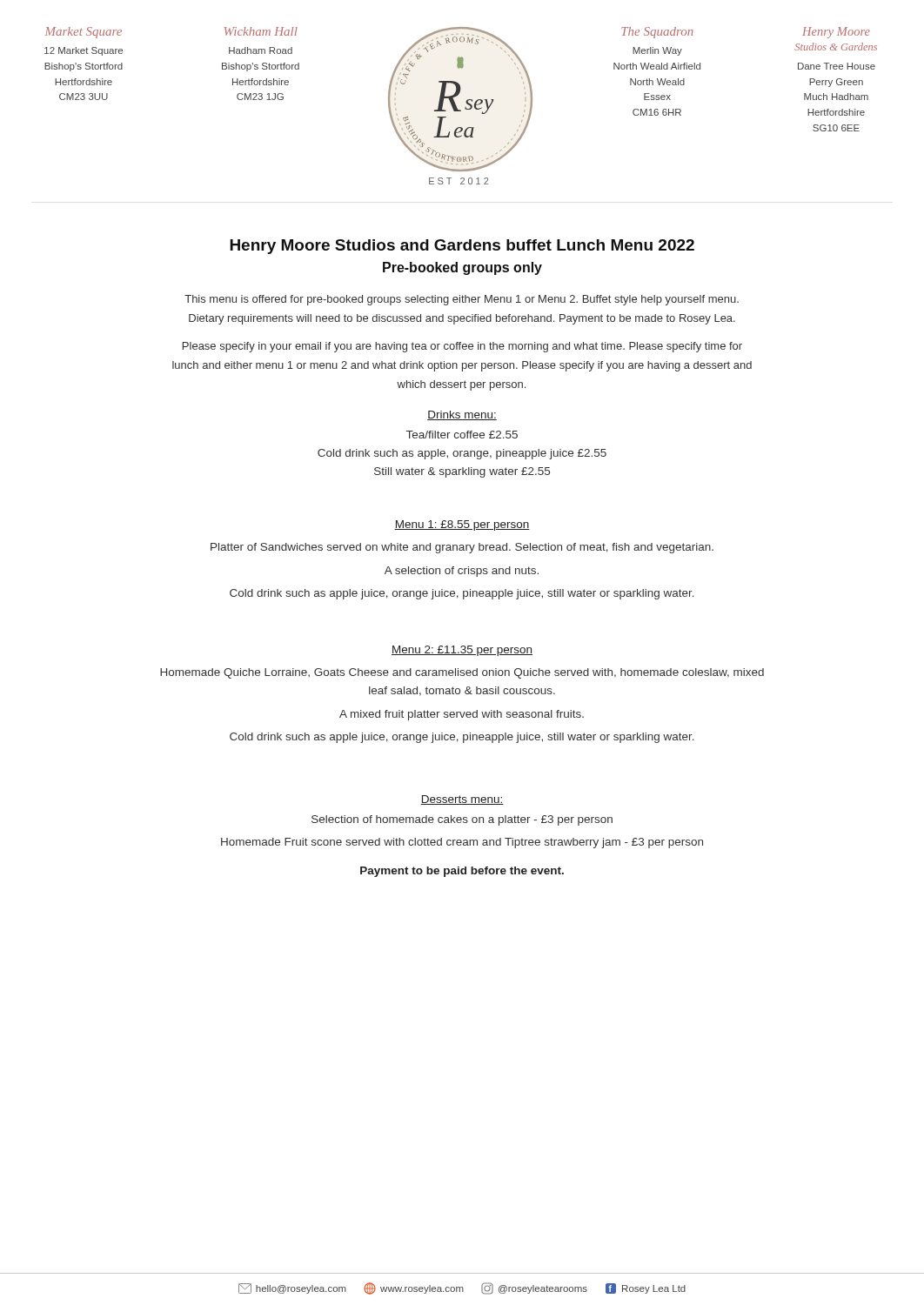Point to the element starting "Please specify in your email if you"
Image resolution: width=924 pixels, height=1305 pixels.
462,365
